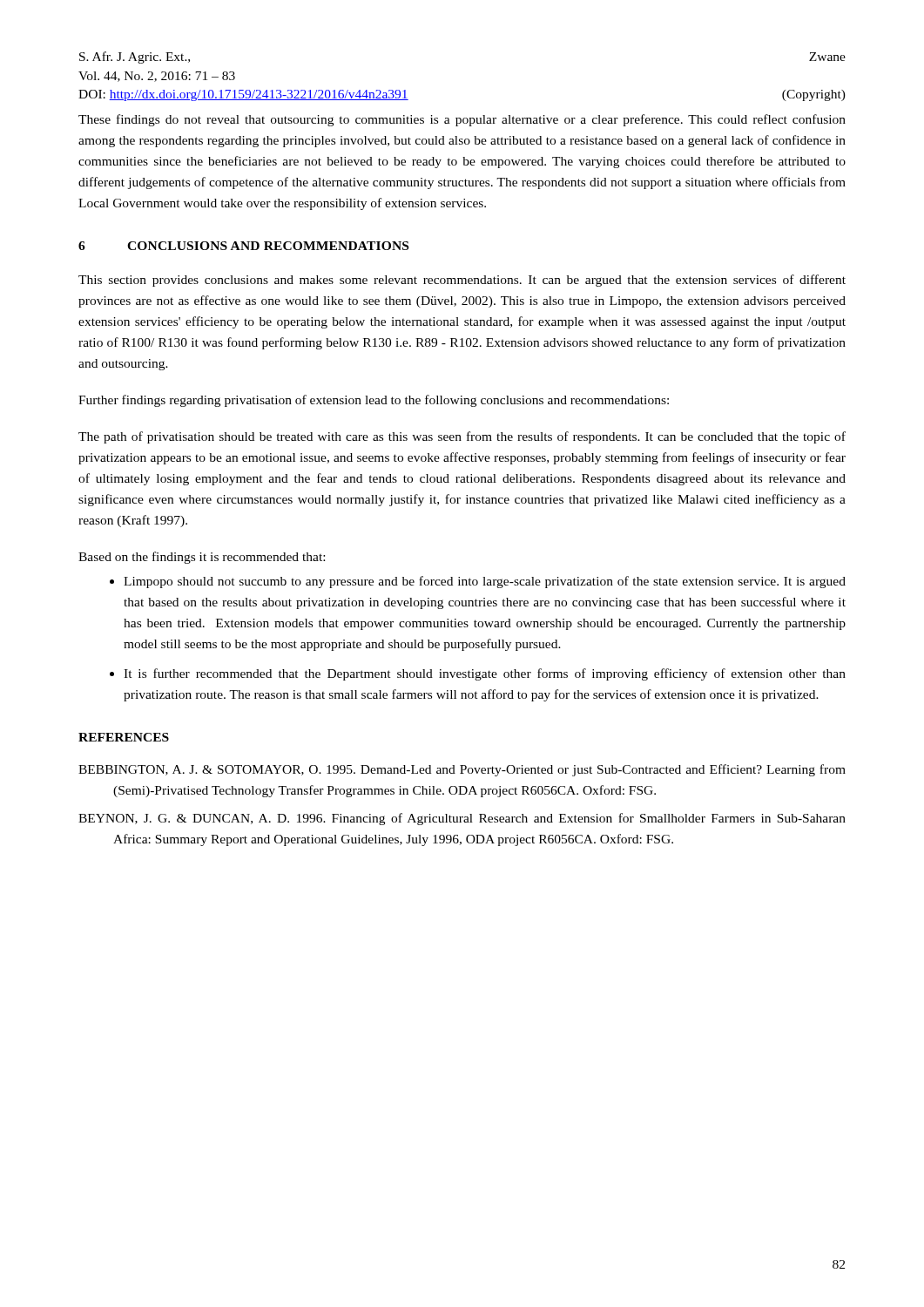Select the block starting "This section provides conclusions"

(462, 321)
